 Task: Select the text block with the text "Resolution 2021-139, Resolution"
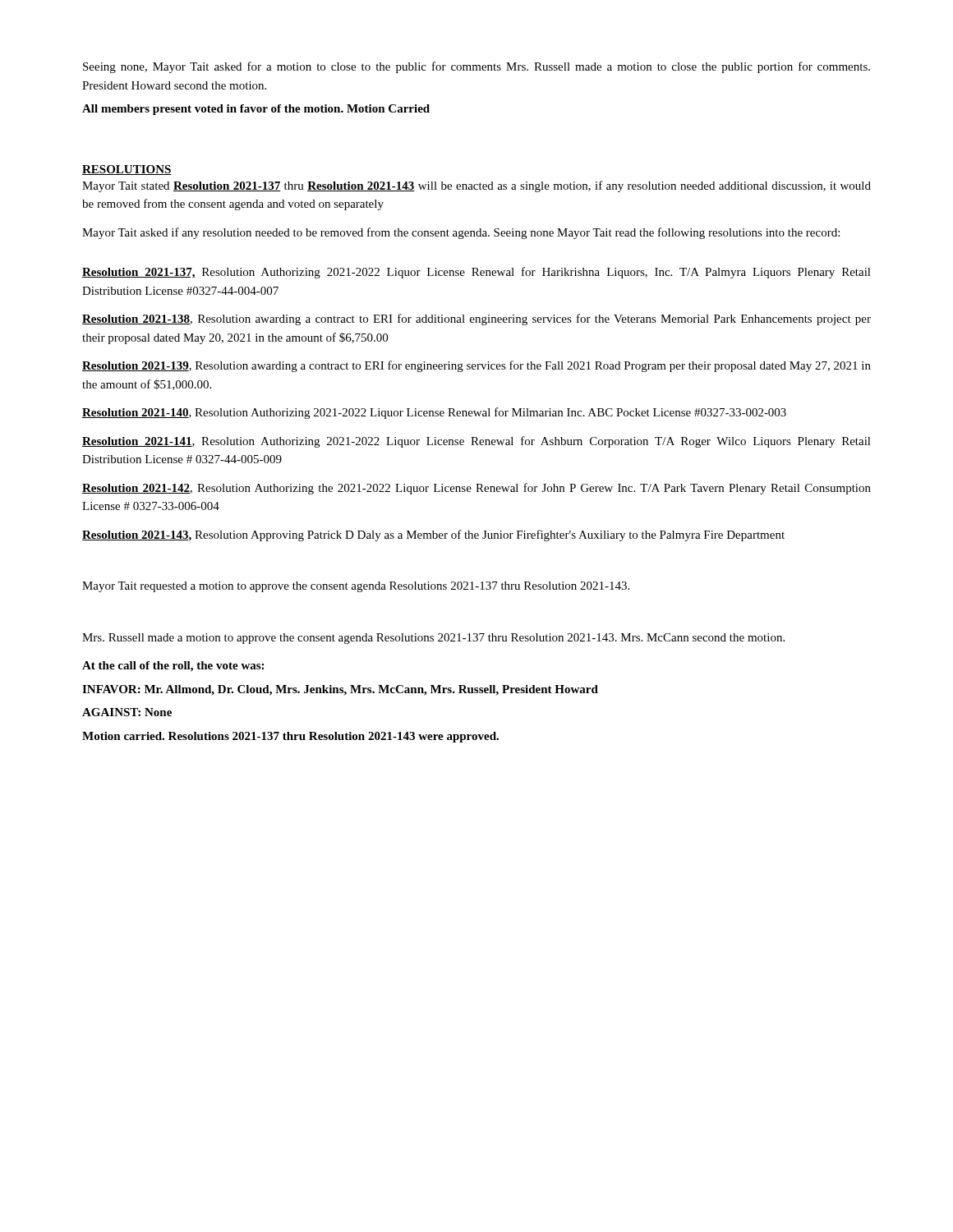pos(476,375)
